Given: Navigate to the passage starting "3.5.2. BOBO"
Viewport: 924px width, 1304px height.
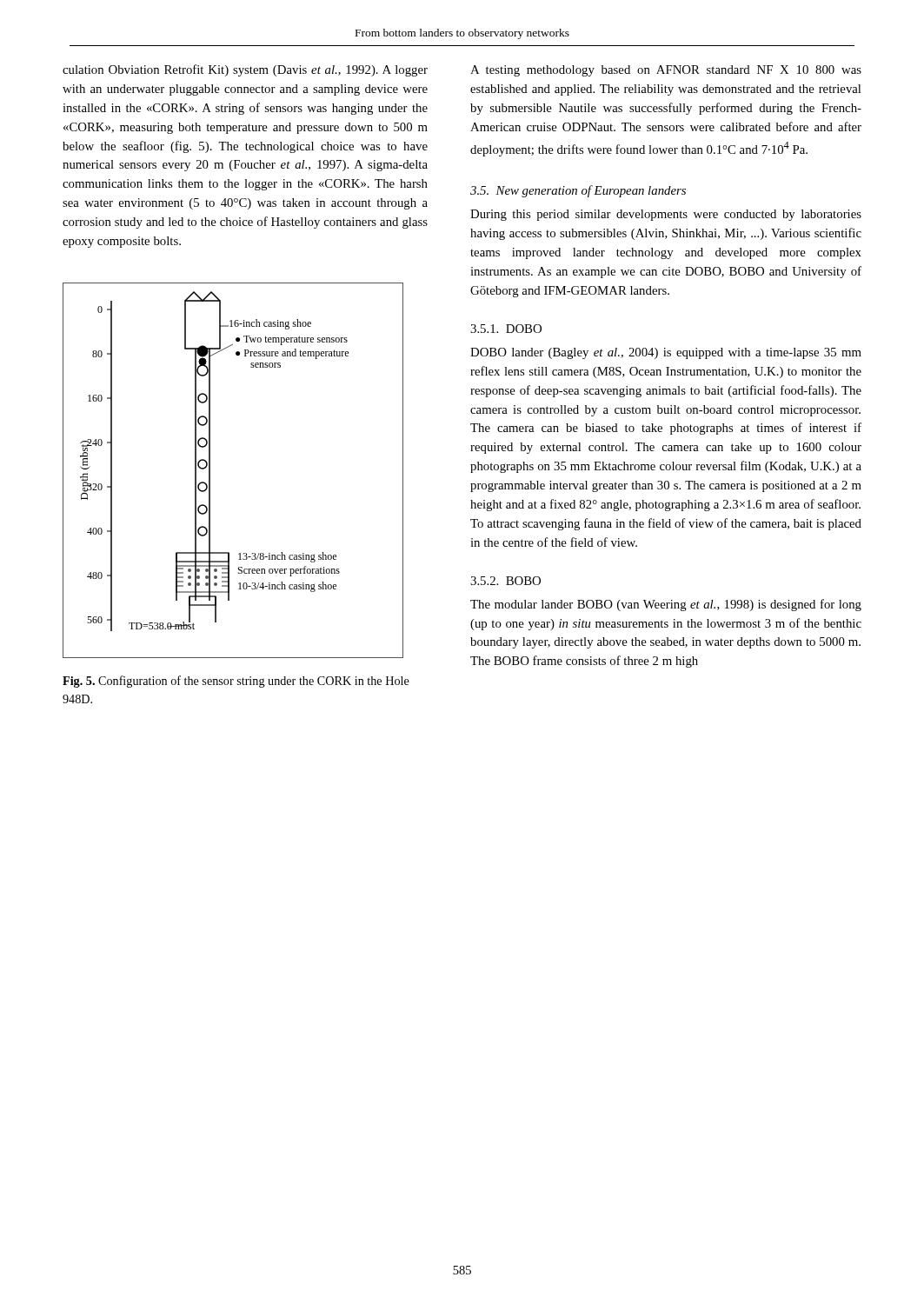Looking at the screenshot, I should pyautogui.click(x=506, y=580).
